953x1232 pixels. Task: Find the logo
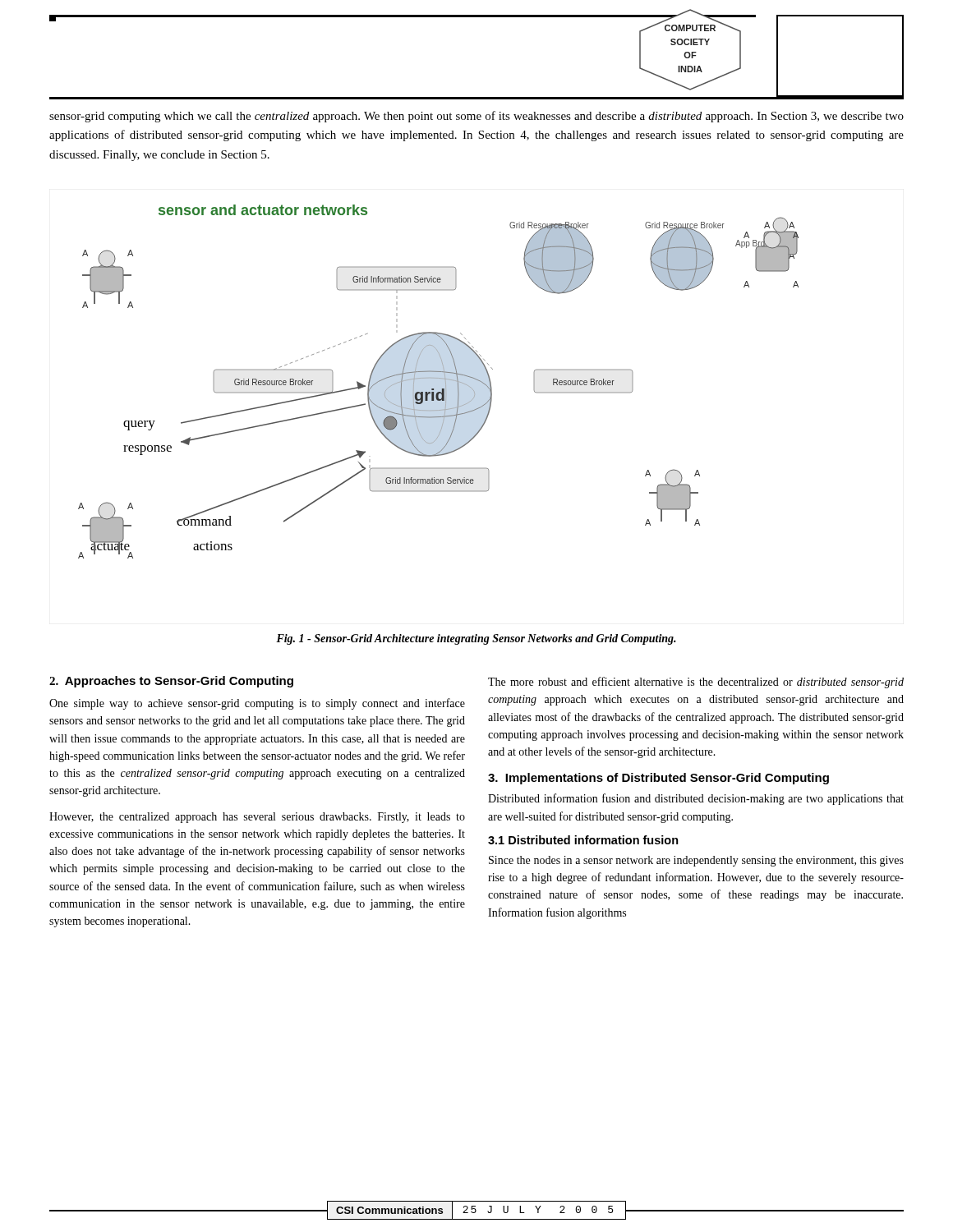(x=690, y=50)
